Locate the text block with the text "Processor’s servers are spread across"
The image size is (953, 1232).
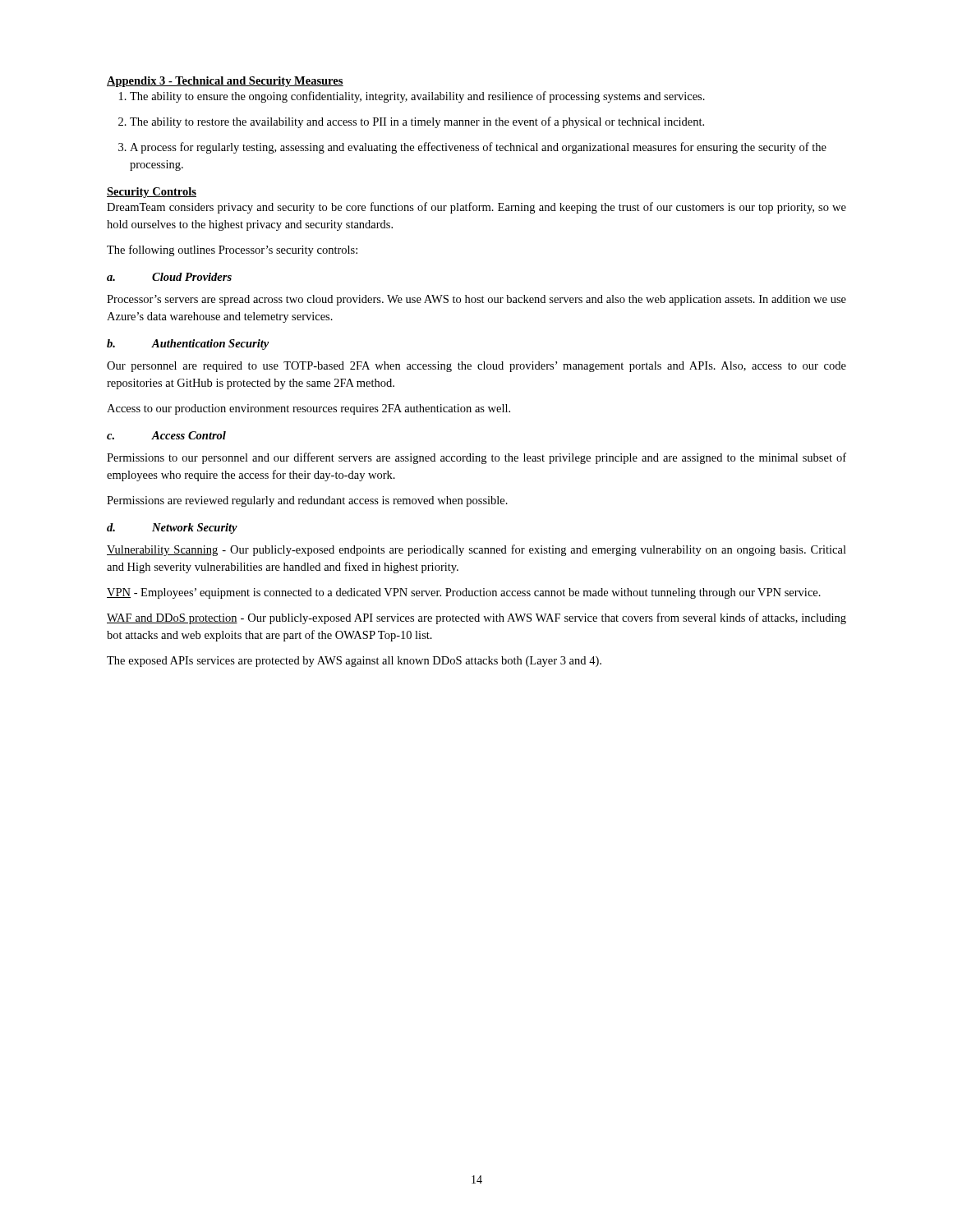(476, 308)
